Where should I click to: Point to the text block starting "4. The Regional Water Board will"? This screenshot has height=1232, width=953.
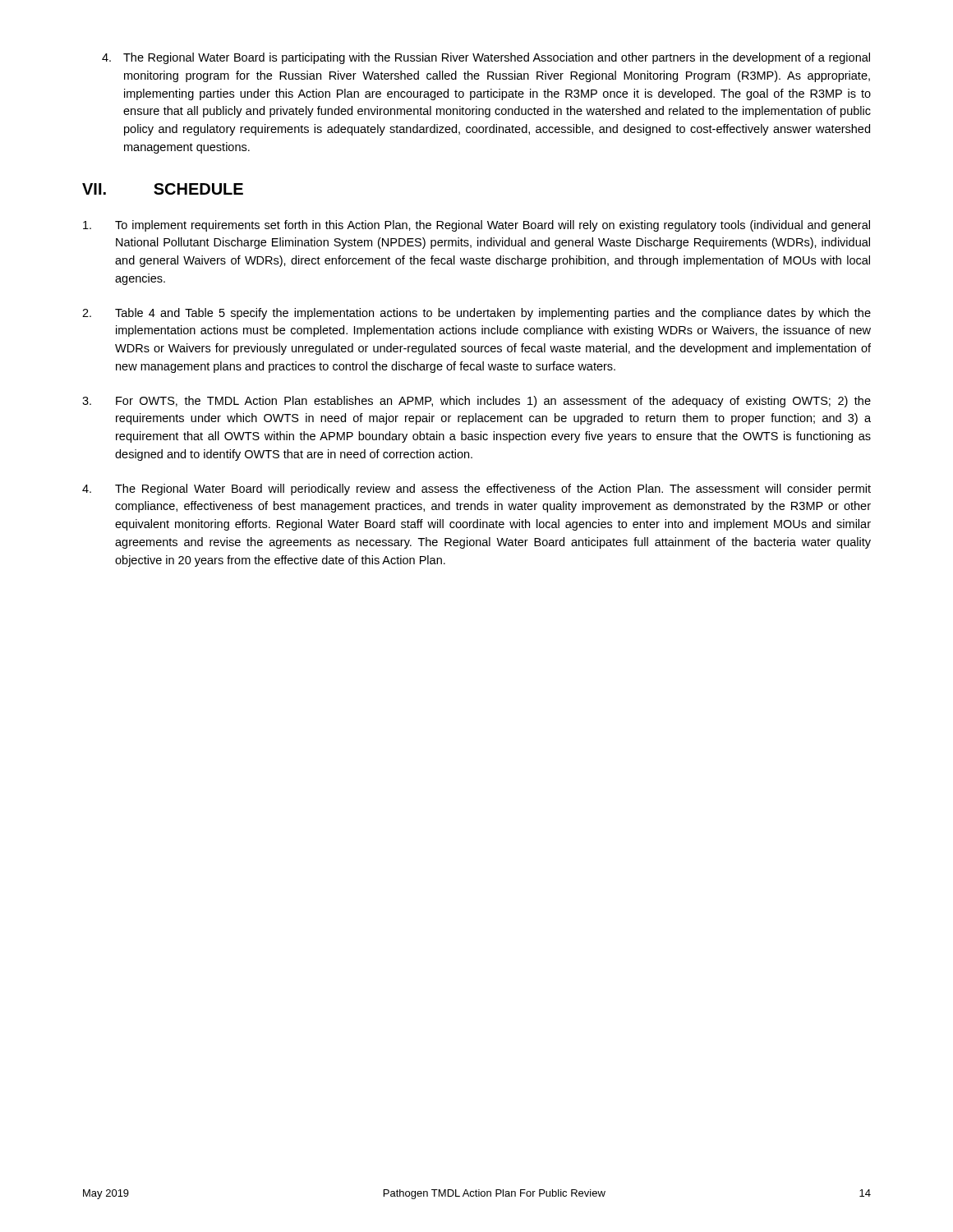click(x=476, y=525)
